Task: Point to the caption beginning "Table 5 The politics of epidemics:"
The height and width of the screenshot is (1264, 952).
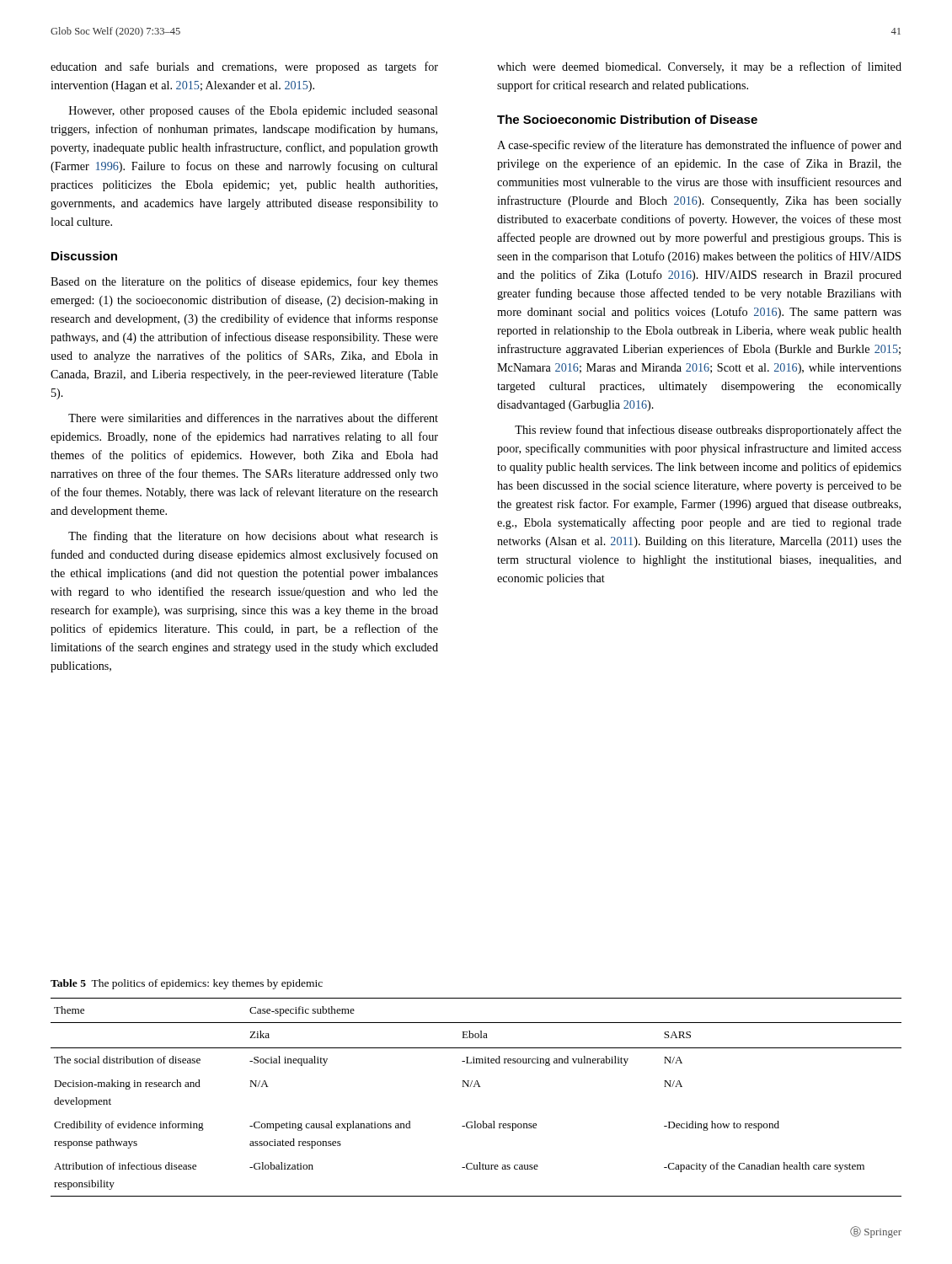Action: click(x=187, y=983)
